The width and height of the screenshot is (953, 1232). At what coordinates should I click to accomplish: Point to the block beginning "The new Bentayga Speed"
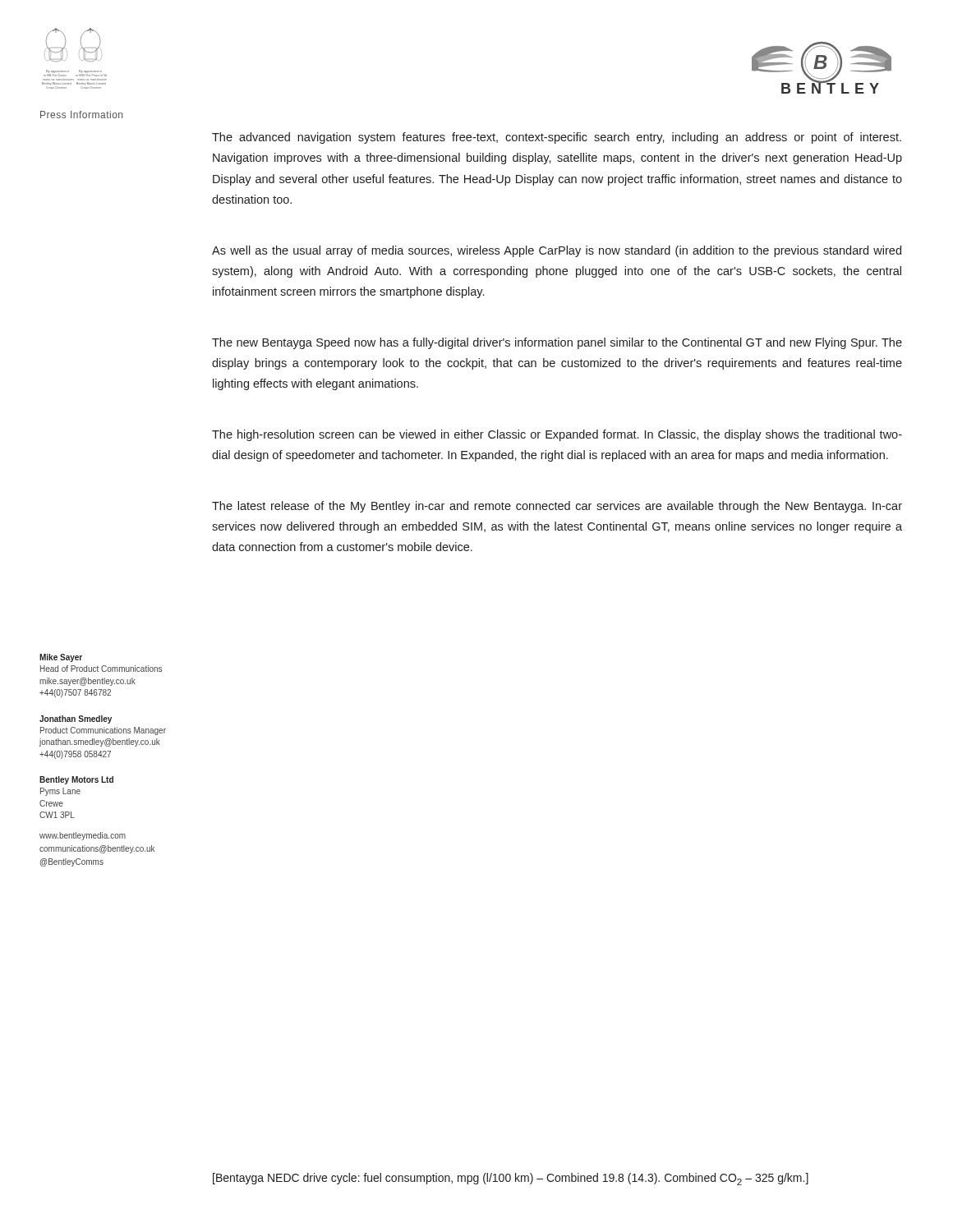tap(557, 363)
